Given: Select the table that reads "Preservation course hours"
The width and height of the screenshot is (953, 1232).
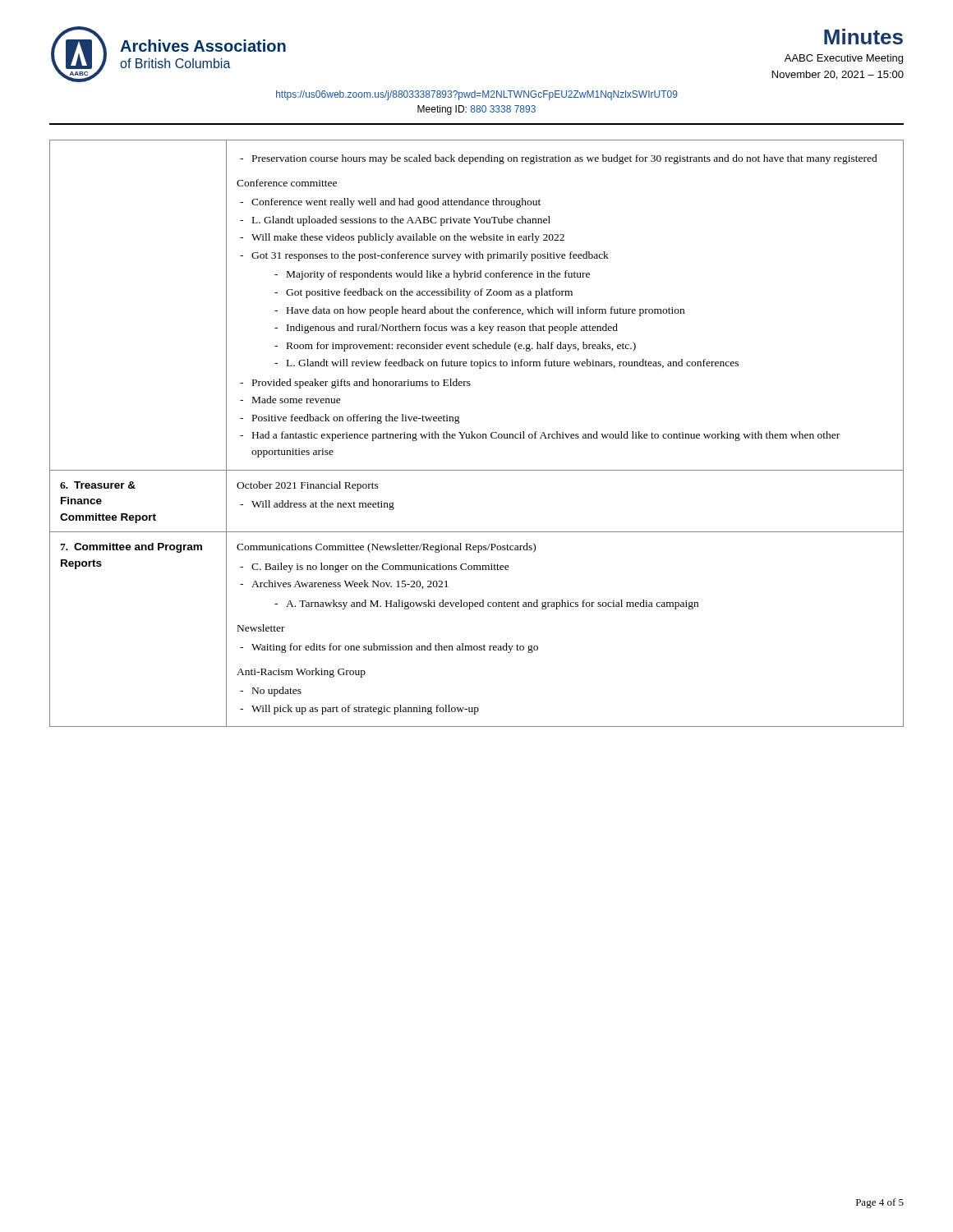Looking at the screenshot, I should pyautogui.click(x=476, y=433).
